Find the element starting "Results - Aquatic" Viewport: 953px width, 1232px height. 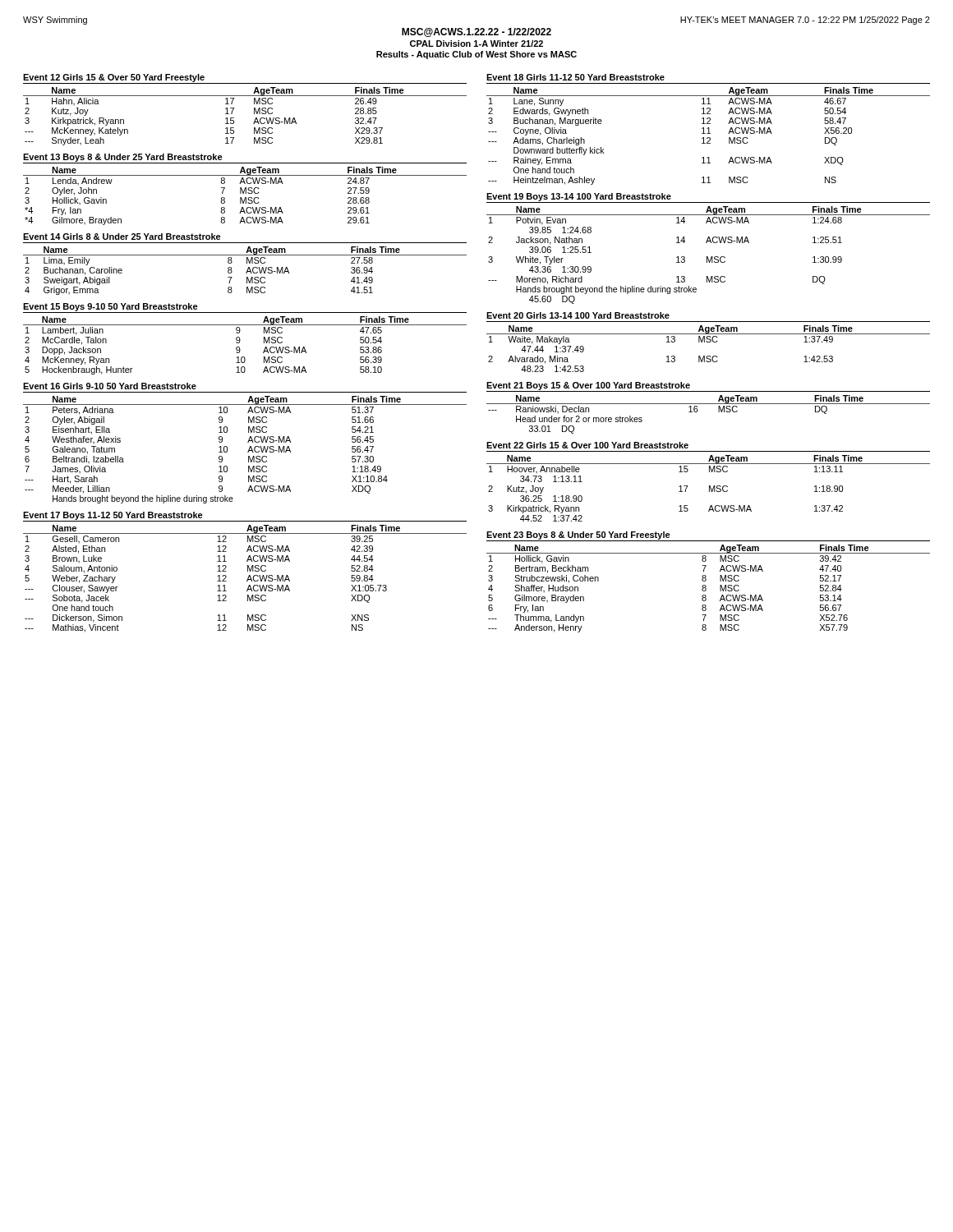point(476,54)
